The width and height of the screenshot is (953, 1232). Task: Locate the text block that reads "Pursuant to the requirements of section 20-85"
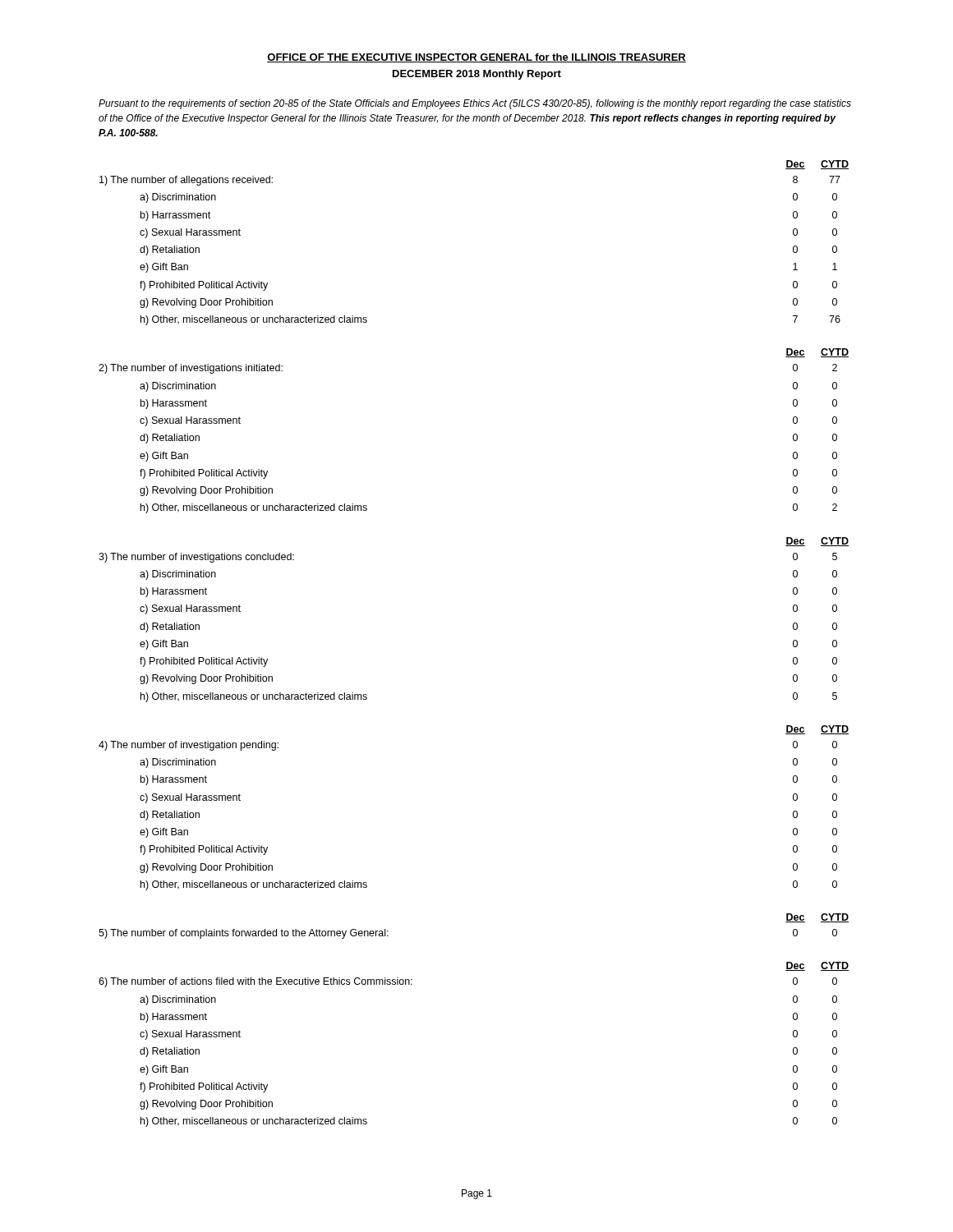[x=475, y=118]
